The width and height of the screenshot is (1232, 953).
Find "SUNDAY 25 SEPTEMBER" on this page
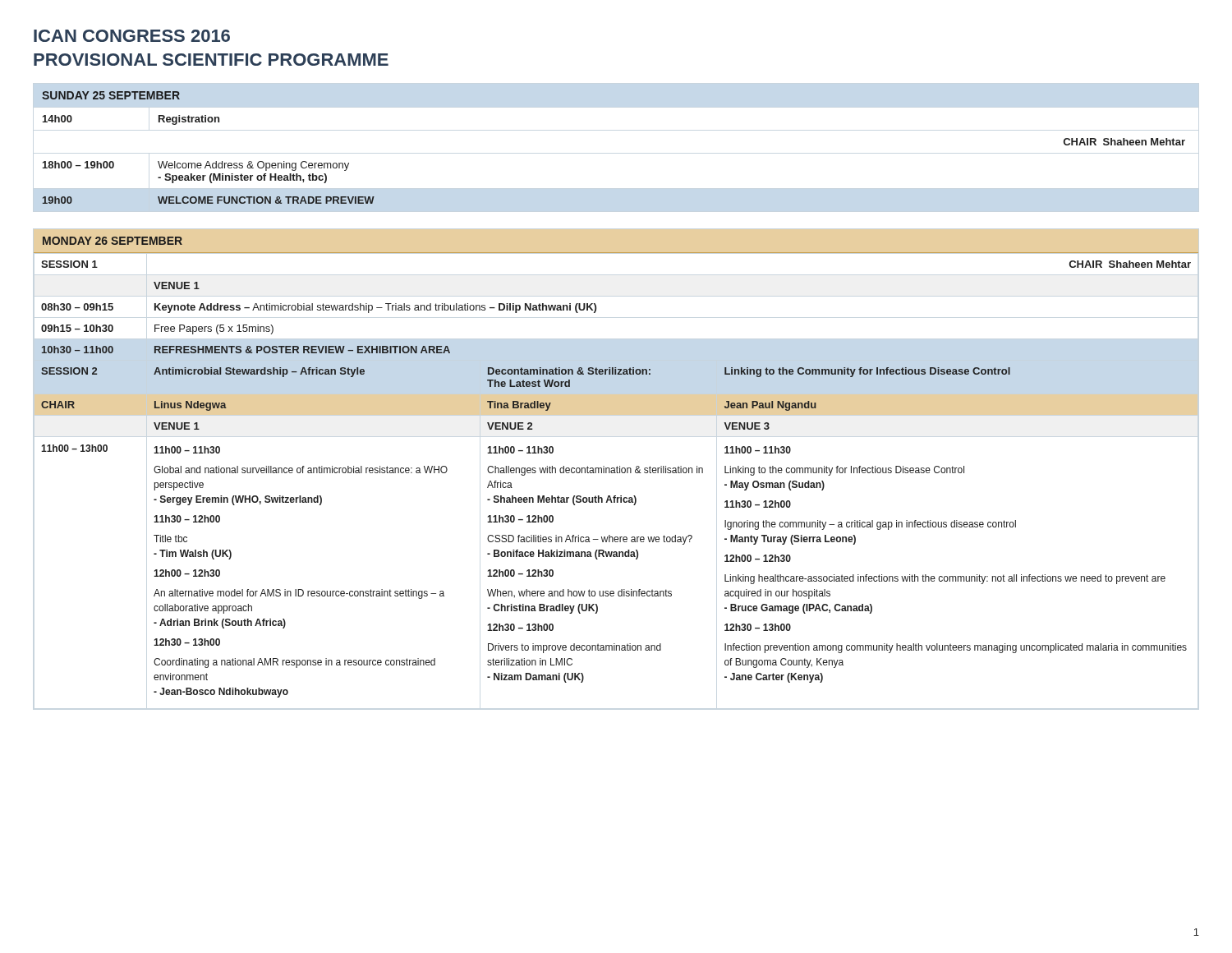pos(111,95)
